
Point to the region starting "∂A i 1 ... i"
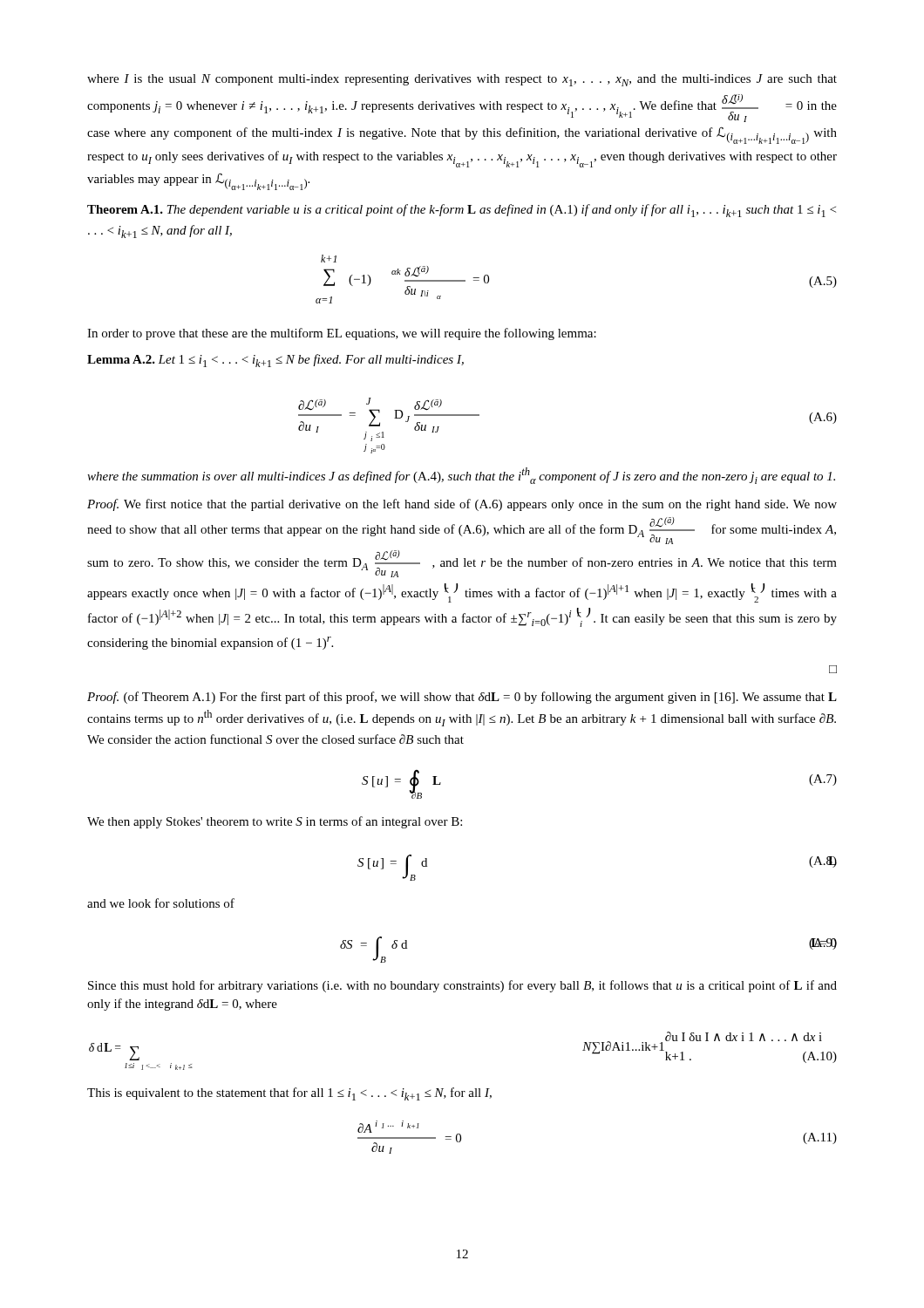(396, 1138)
